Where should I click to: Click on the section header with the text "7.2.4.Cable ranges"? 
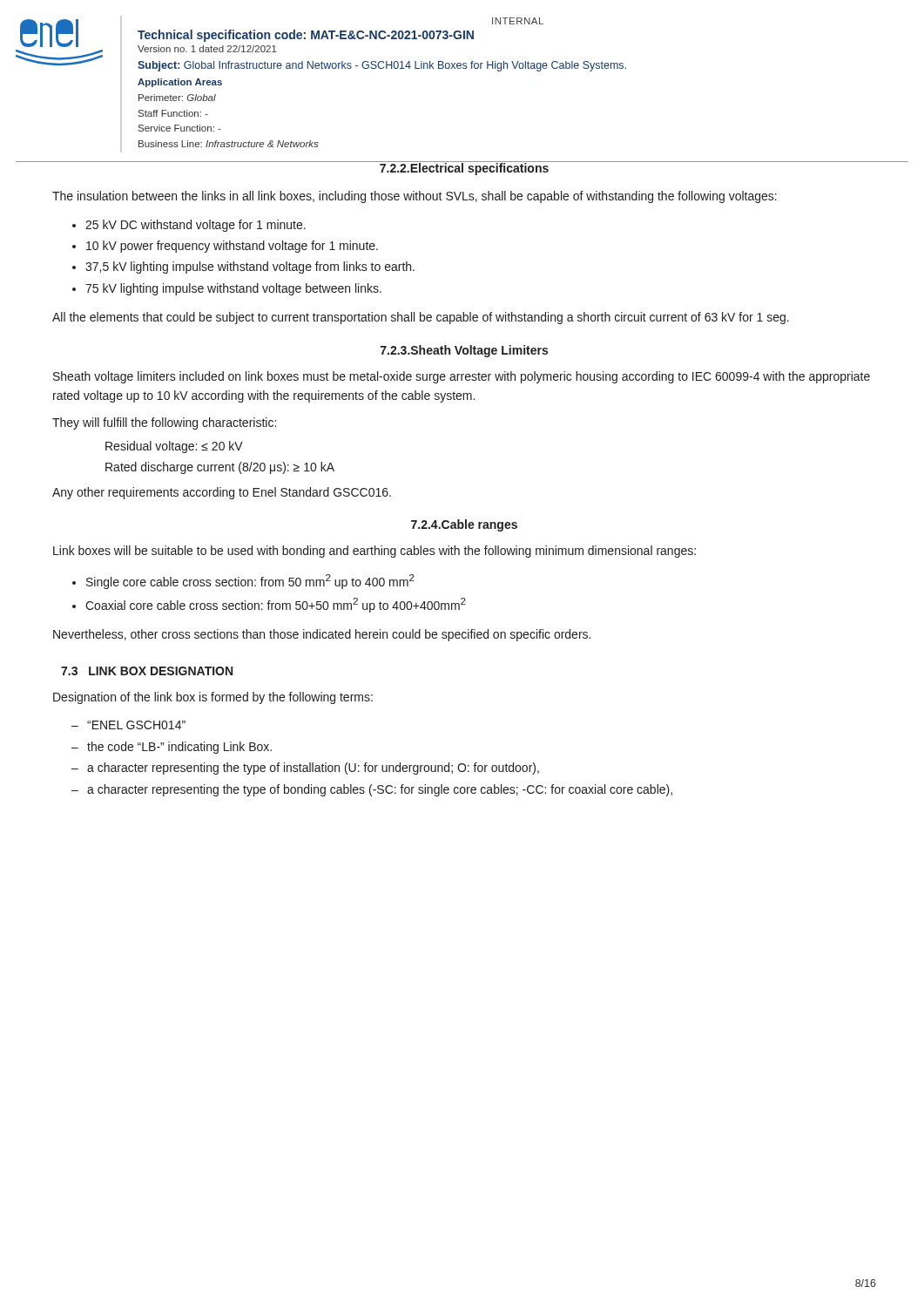point(464,525)
